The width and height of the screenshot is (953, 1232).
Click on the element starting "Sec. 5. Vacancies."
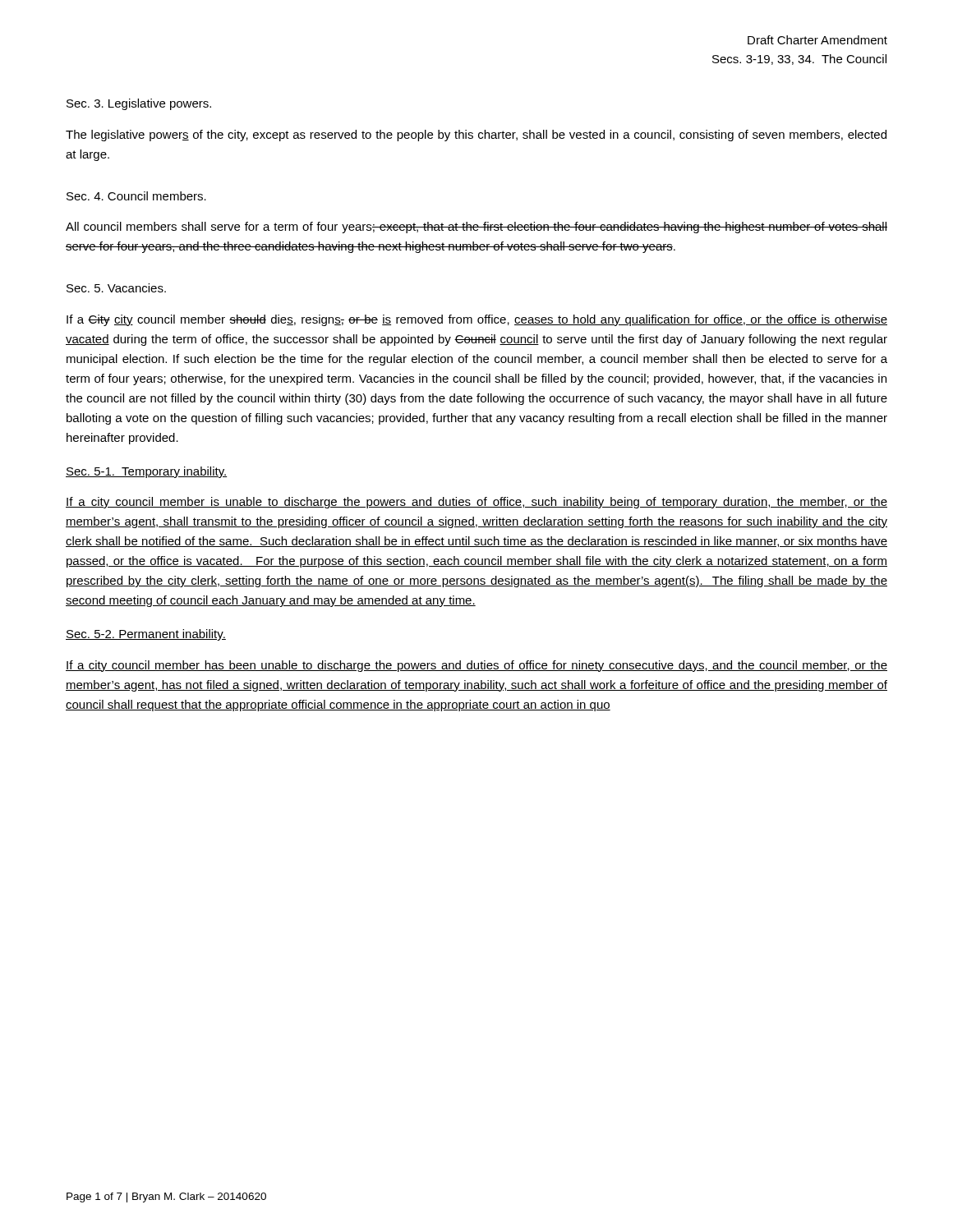(x=116, y=288)
